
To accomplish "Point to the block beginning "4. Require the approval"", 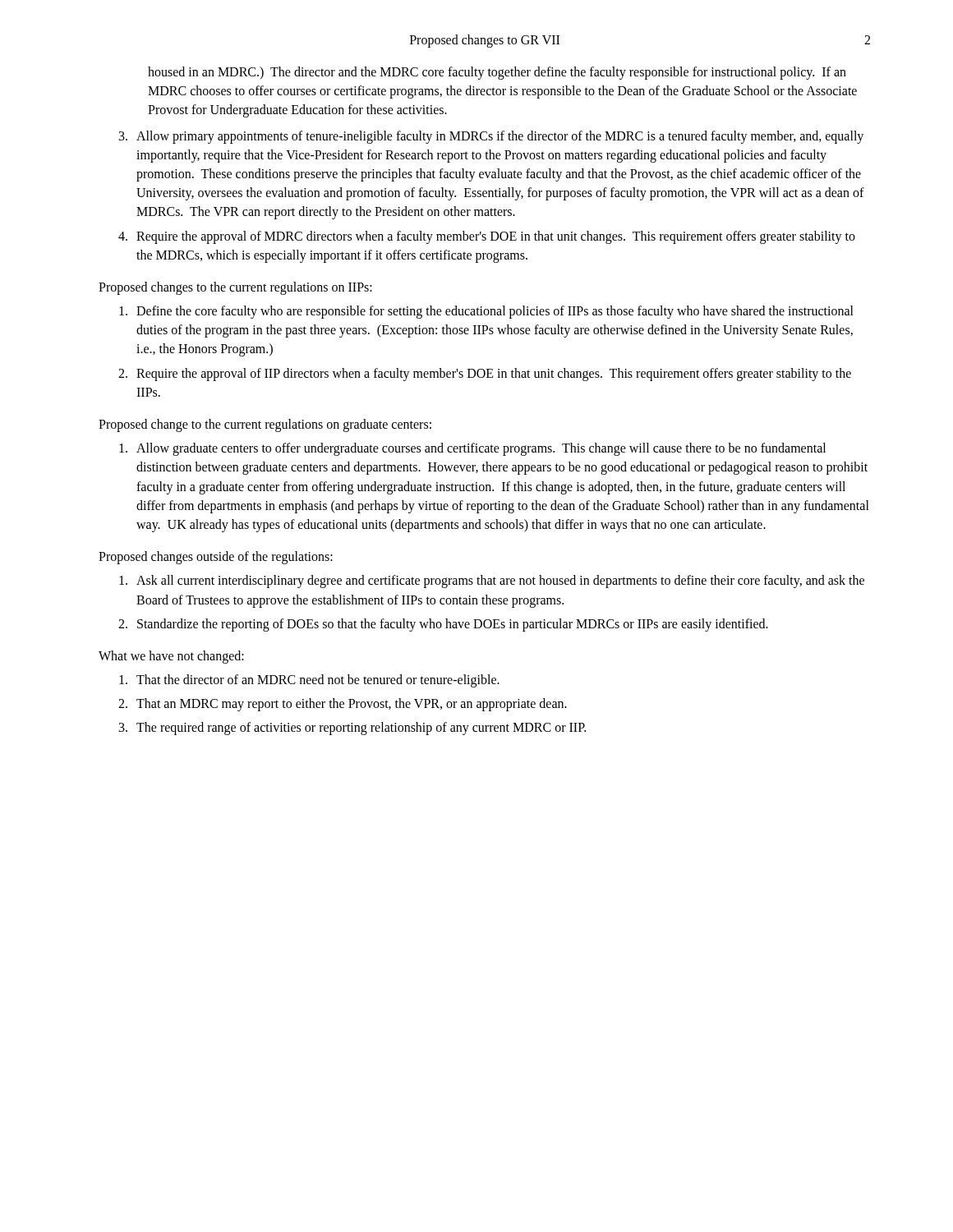I will [x=485, y=245].
